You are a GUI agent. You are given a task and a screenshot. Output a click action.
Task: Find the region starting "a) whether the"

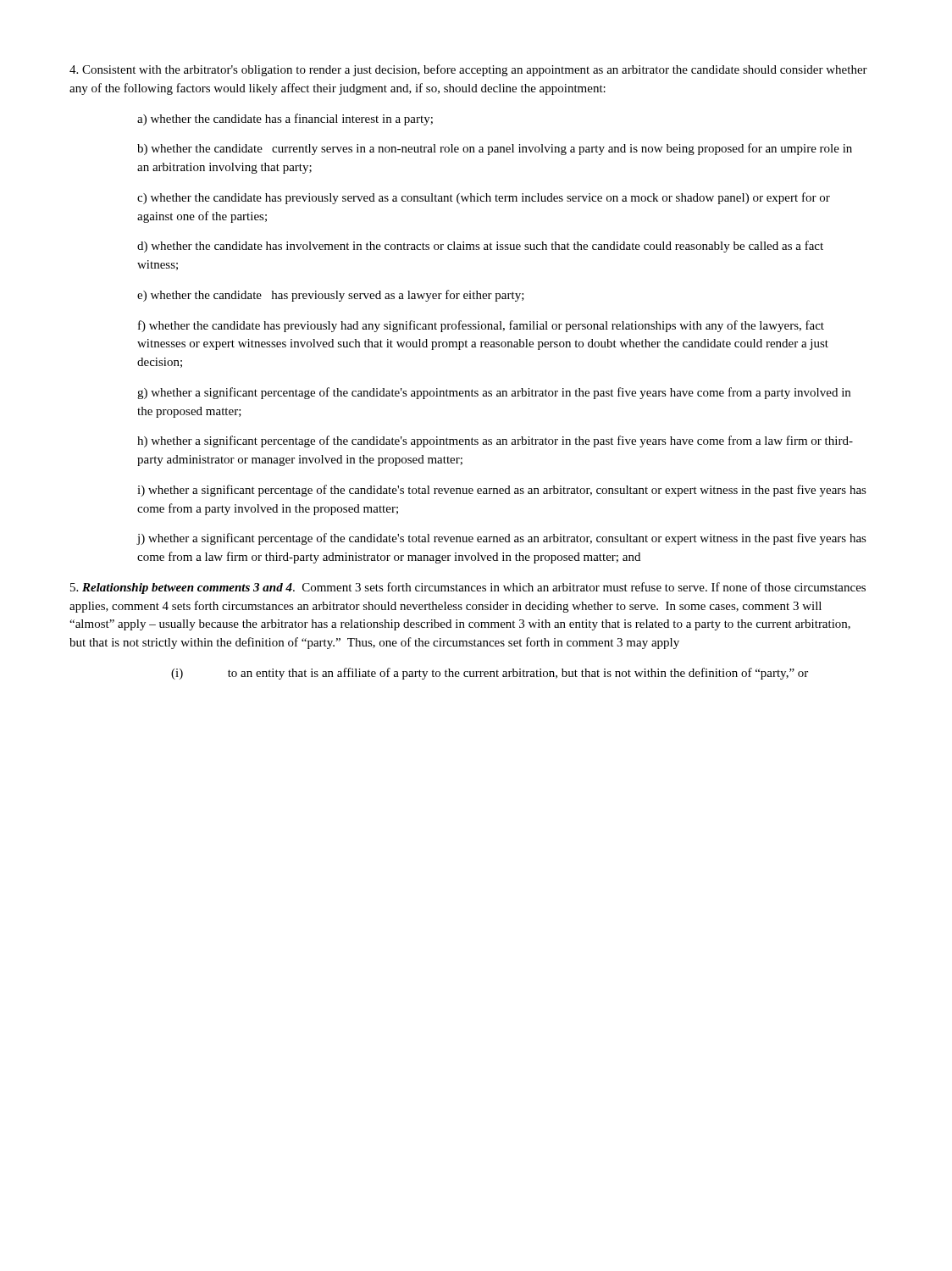pos(285,119)
